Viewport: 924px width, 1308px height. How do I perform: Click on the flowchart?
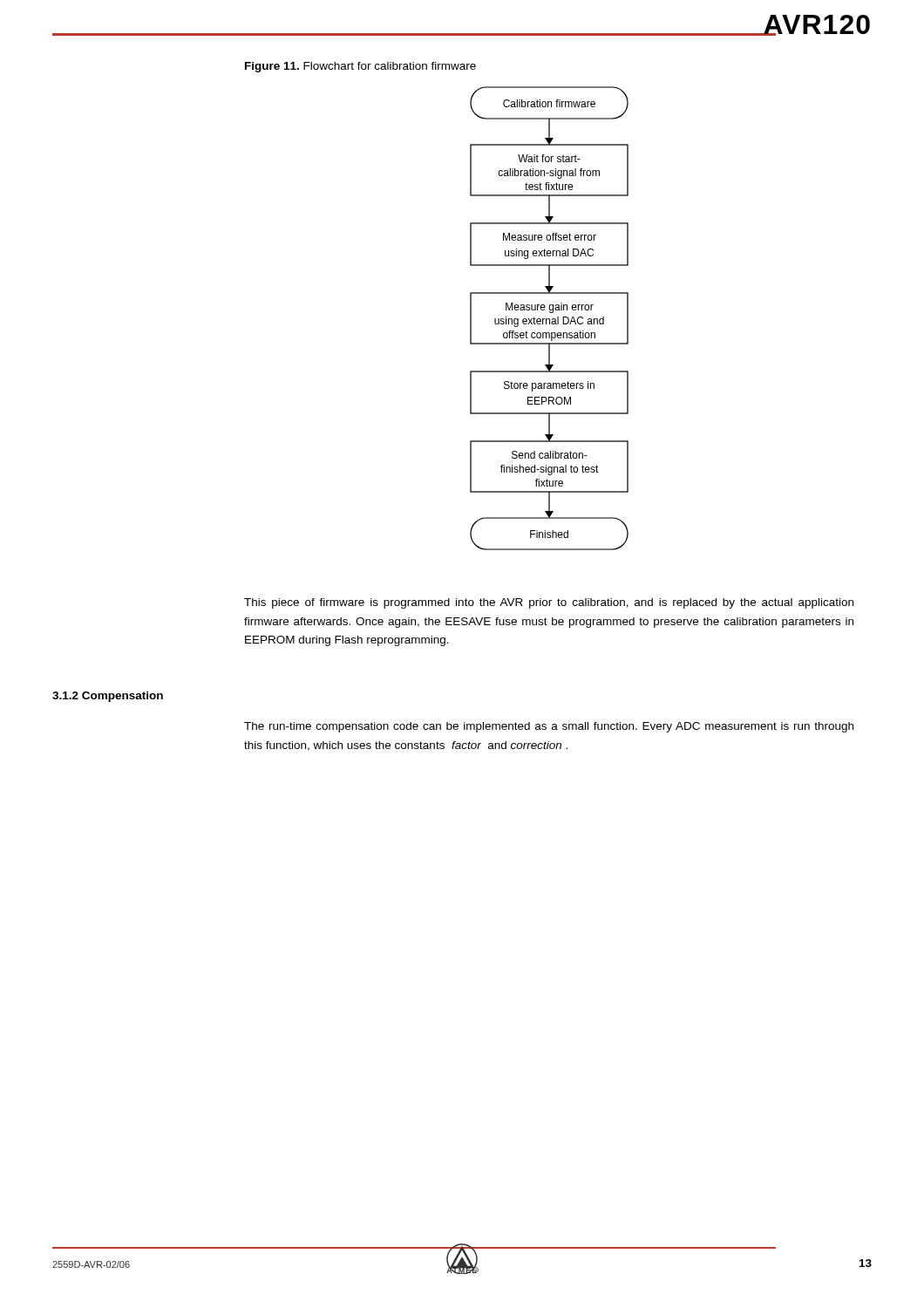[x=549, y=337]
